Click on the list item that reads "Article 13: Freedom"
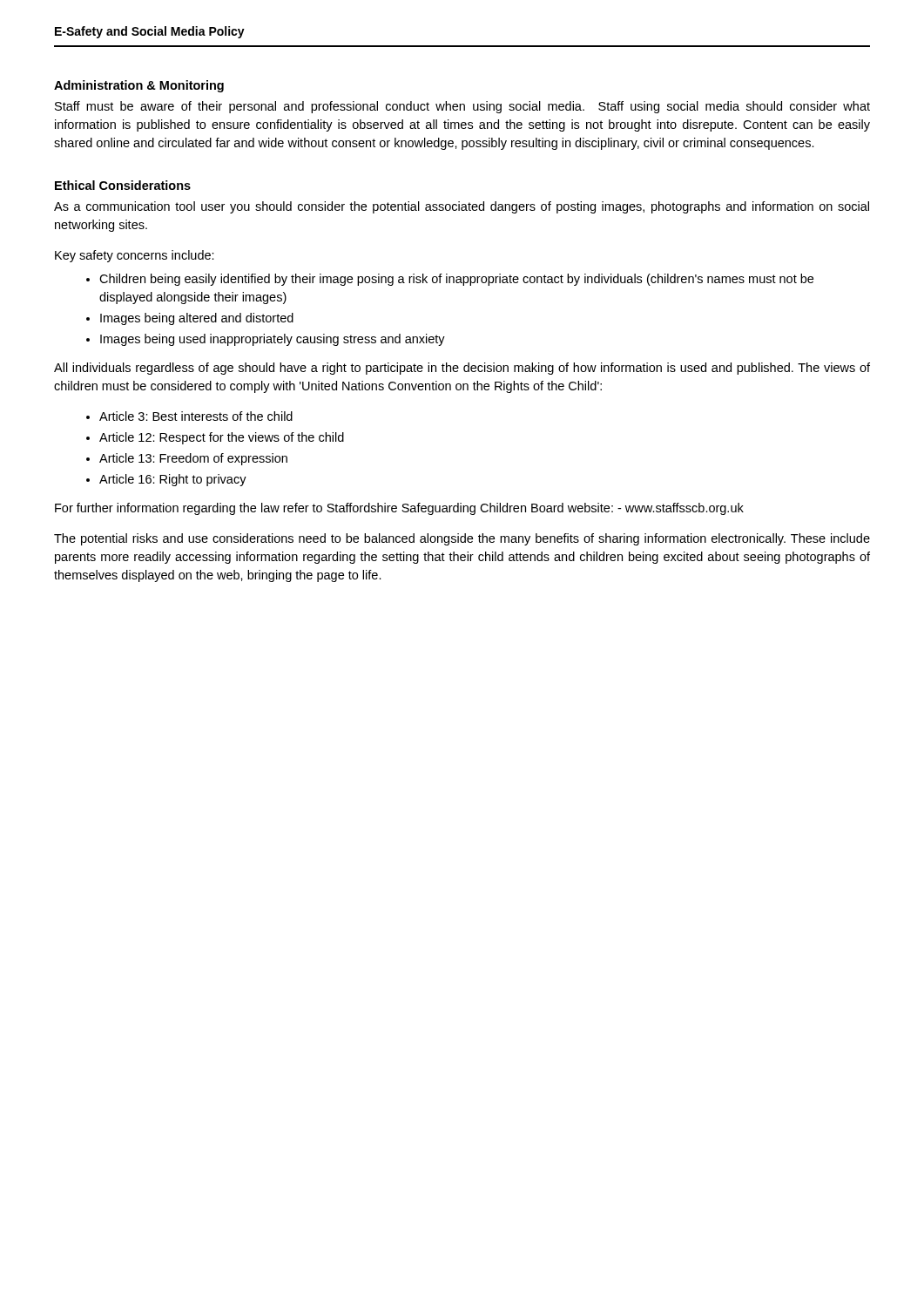The width and height of the screenshot is (924, 1307). [194, 458]
